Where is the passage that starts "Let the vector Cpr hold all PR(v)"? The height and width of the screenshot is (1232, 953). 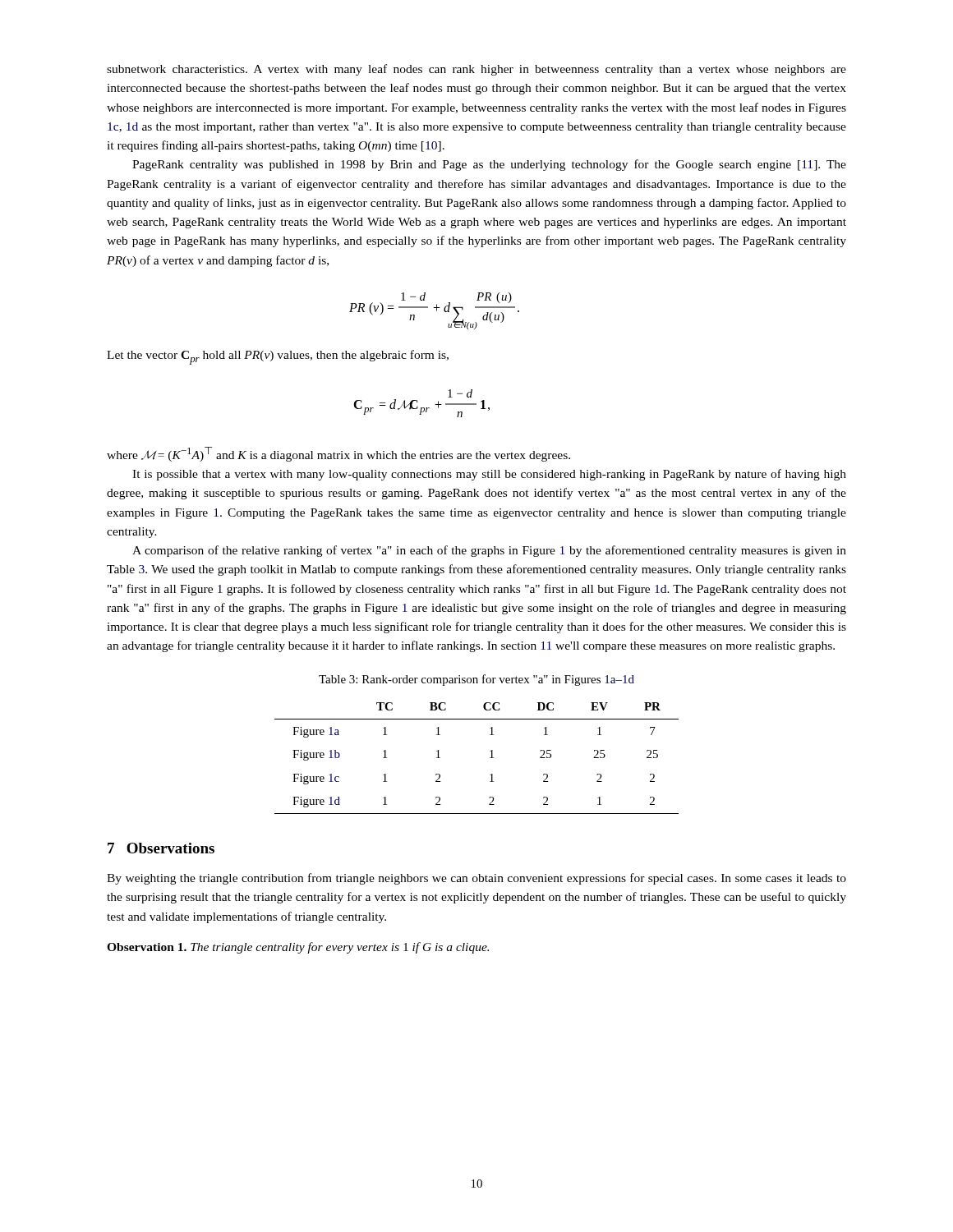pos(278,357)
